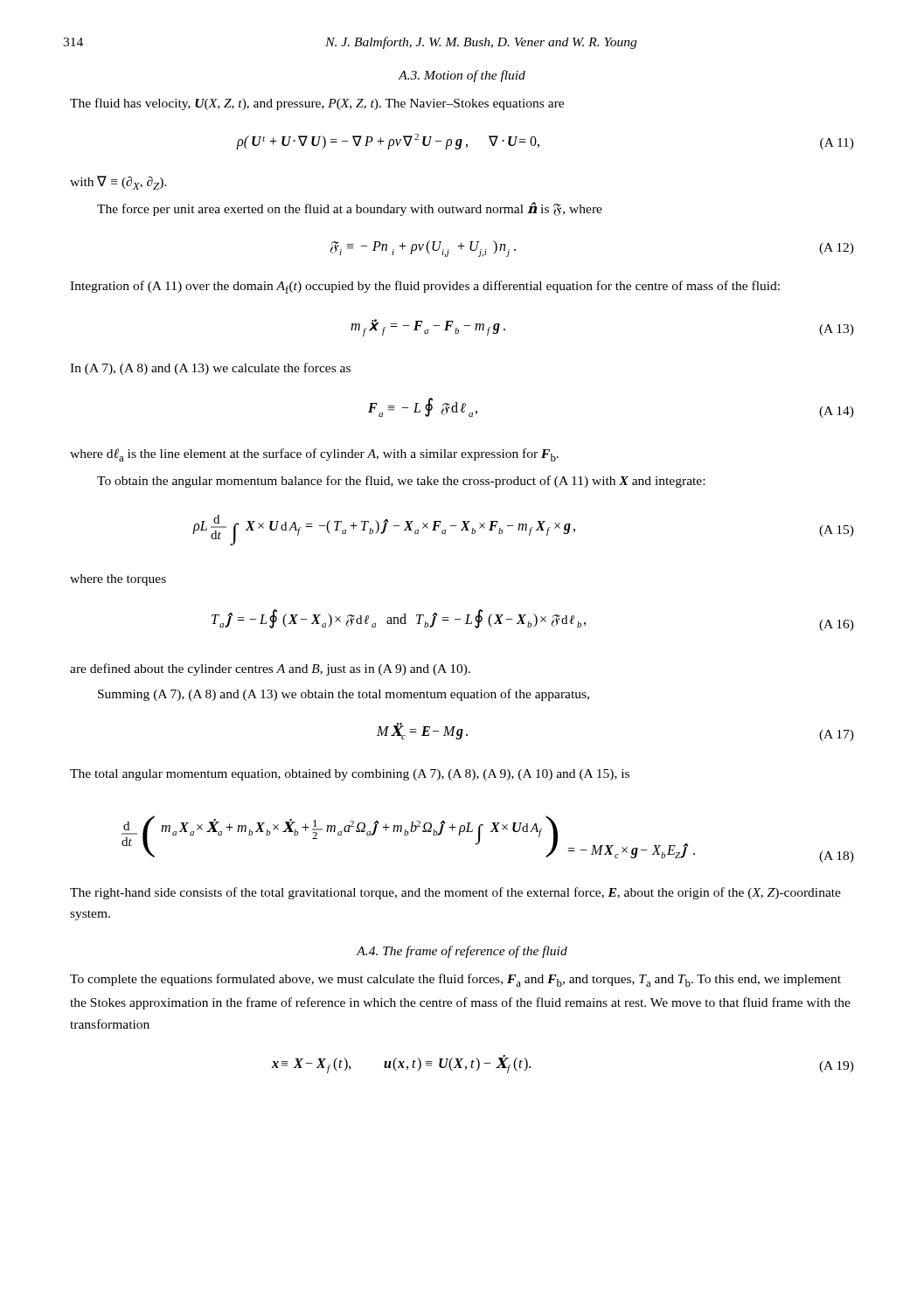
Task: Select the block starting "ρ( U t + U ⋅ ∇ U"
Action: [462, 142]
